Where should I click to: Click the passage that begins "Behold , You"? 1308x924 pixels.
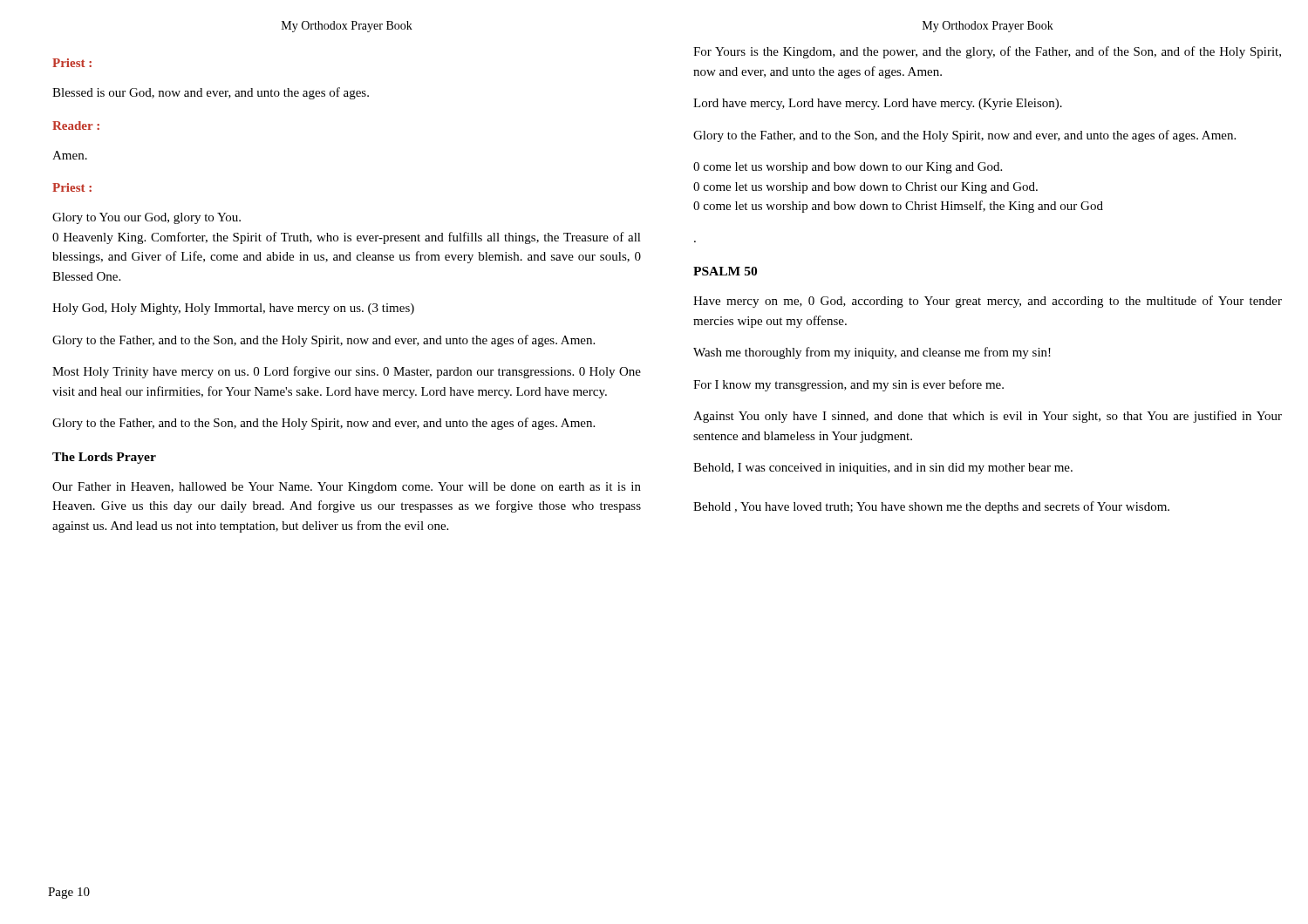(x=932, y=506)
